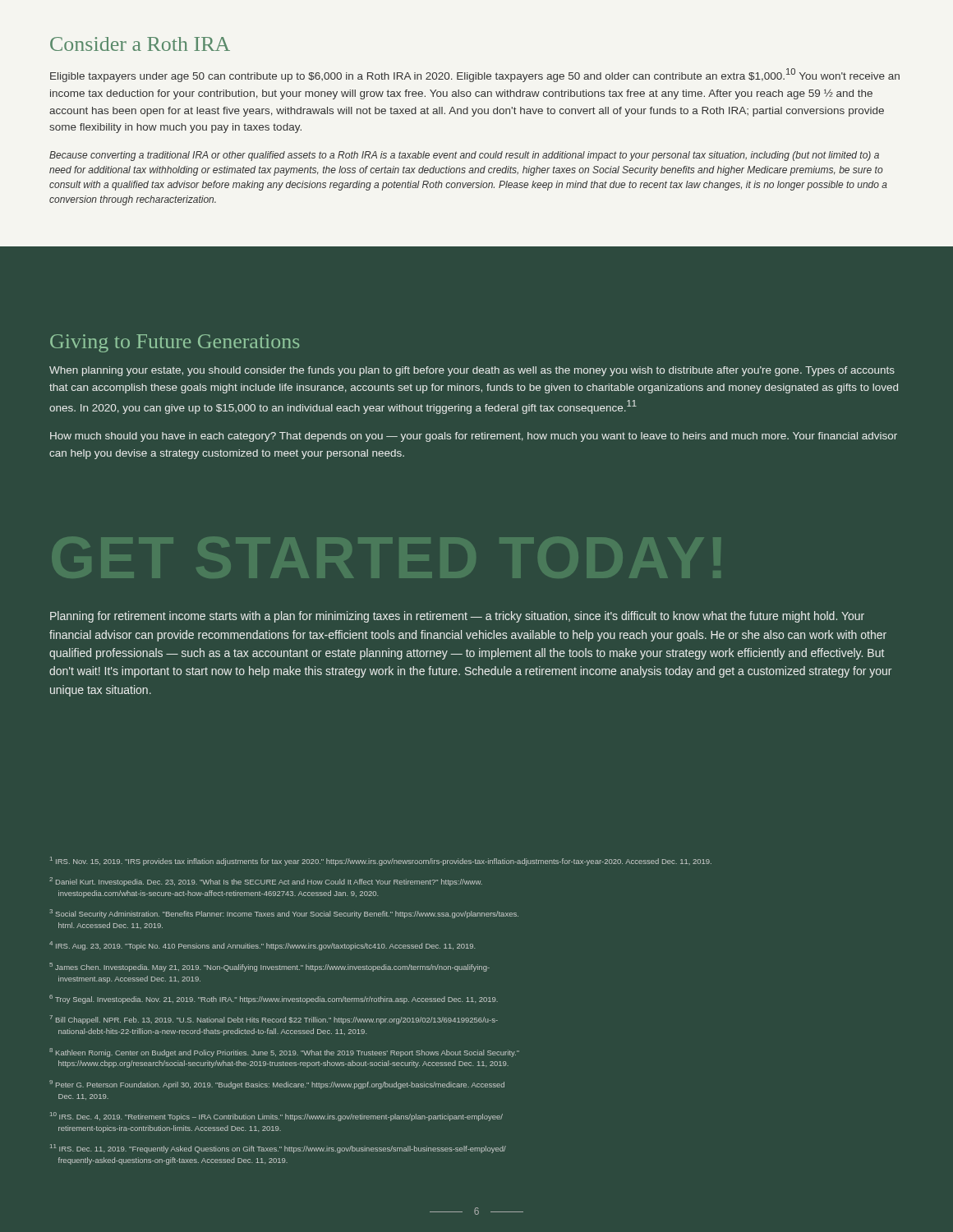Viewport: 953px width, 1232px height.
Task: Point to the block beginning "11 IRS. Dec."
Action: [x=476, y=1154]
